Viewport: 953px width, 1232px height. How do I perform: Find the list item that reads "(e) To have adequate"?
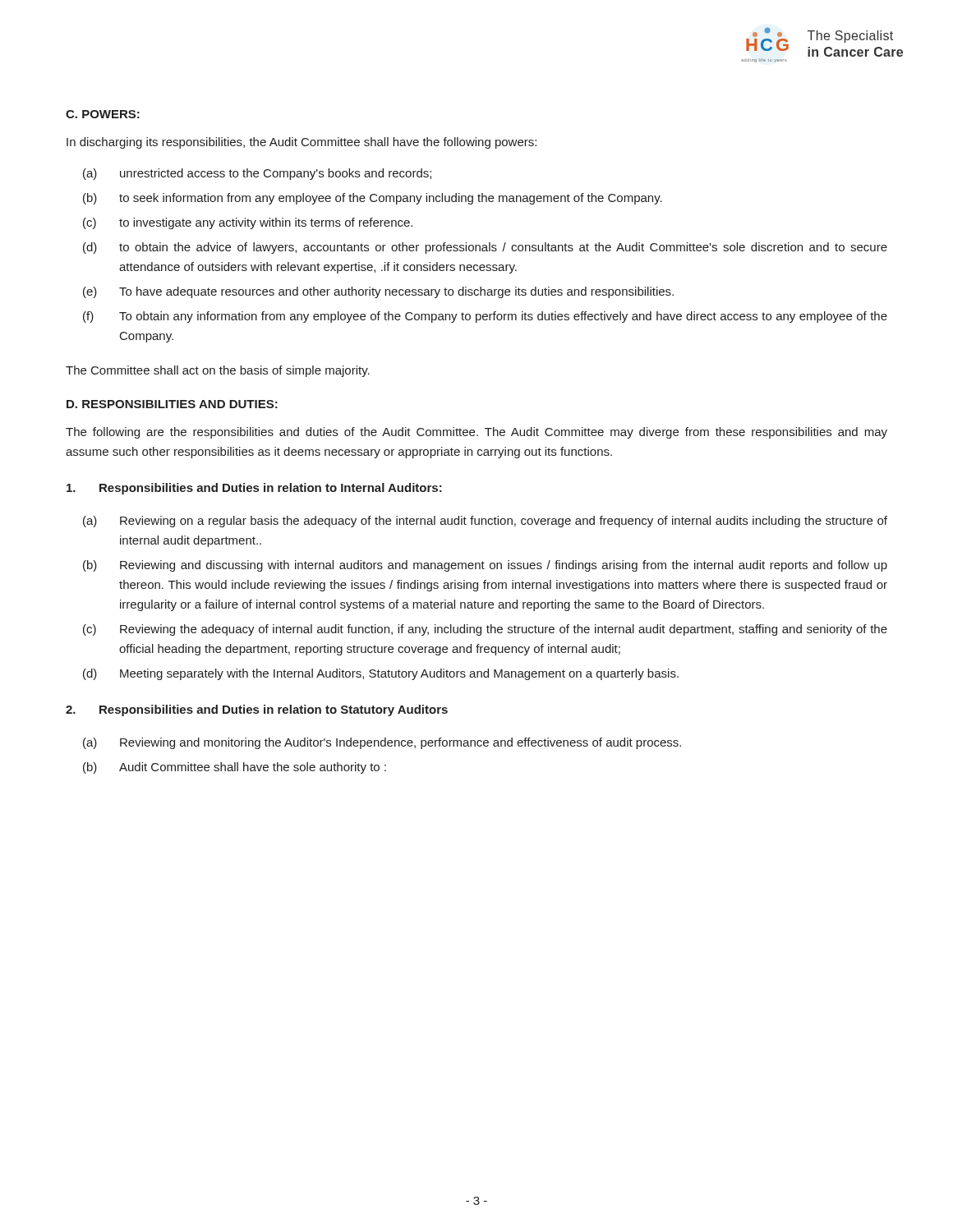point(476,292)
